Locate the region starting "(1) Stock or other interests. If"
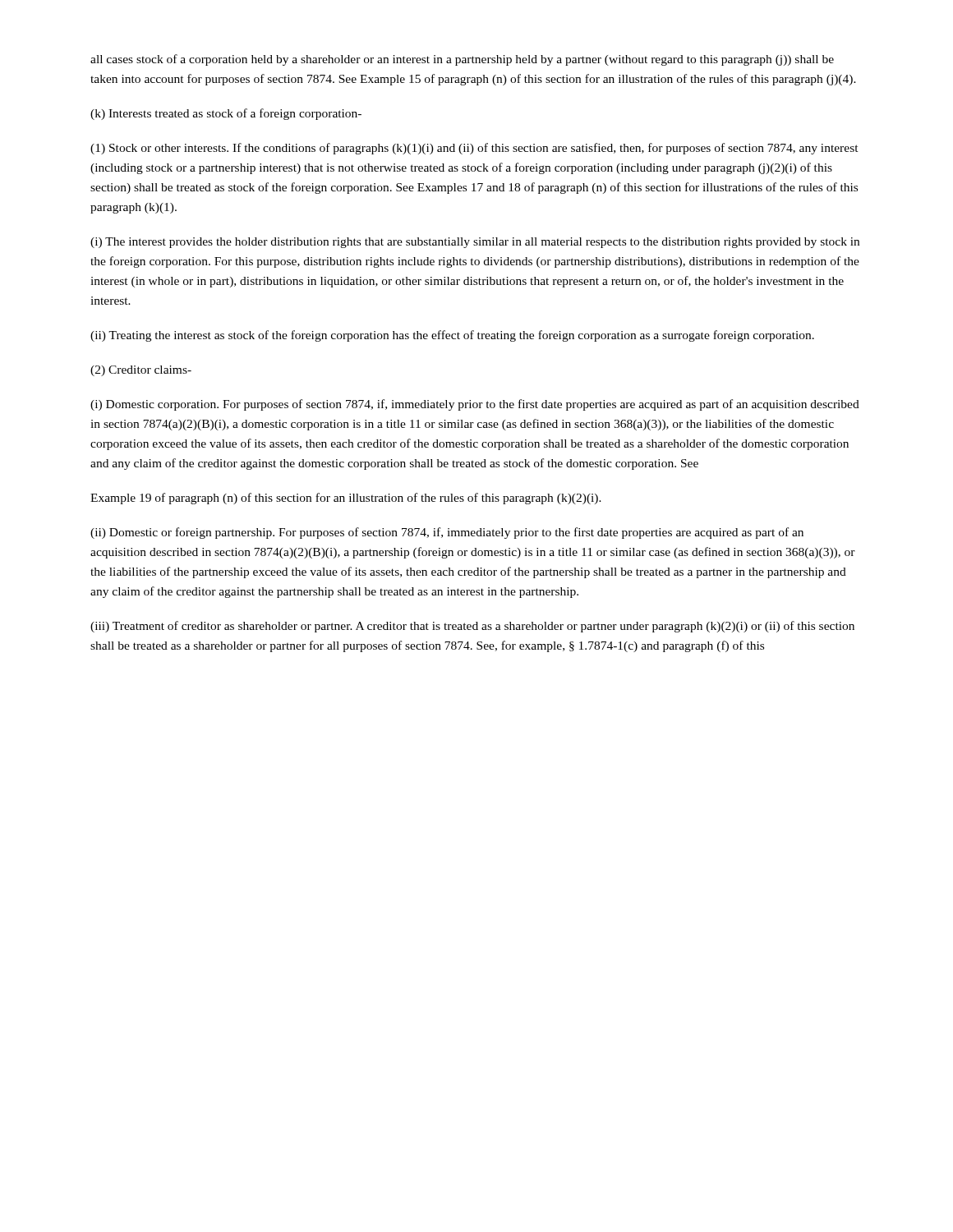This screenshot has width=953, height=1232. [474, 177]
